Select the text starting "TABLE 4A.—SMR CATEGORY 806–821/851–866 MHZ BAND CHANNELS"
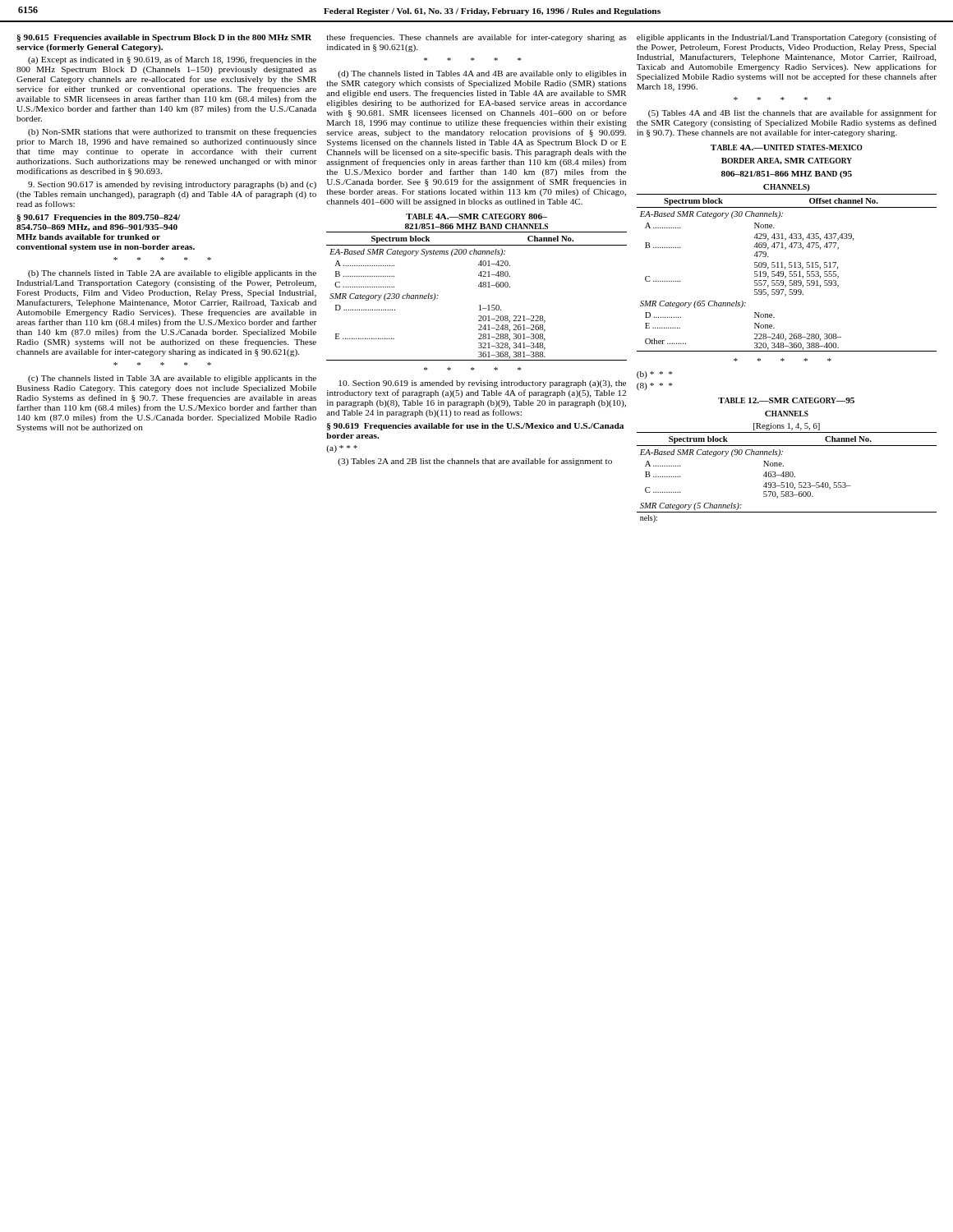 (476, 221)
